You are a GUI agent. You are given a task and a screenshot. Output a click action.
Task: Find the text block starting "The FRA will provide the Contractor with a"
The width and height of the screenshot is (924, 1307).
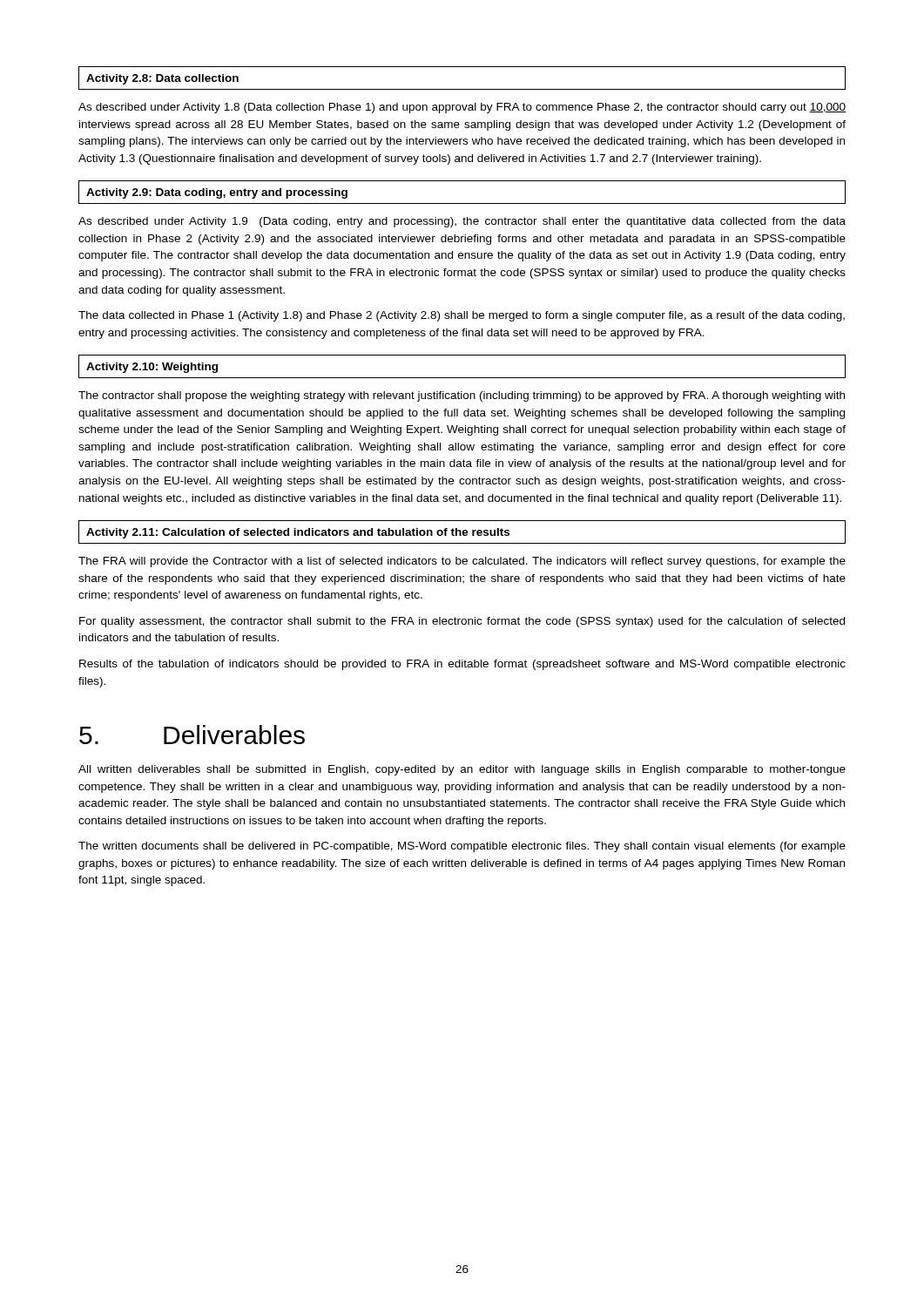462,578
